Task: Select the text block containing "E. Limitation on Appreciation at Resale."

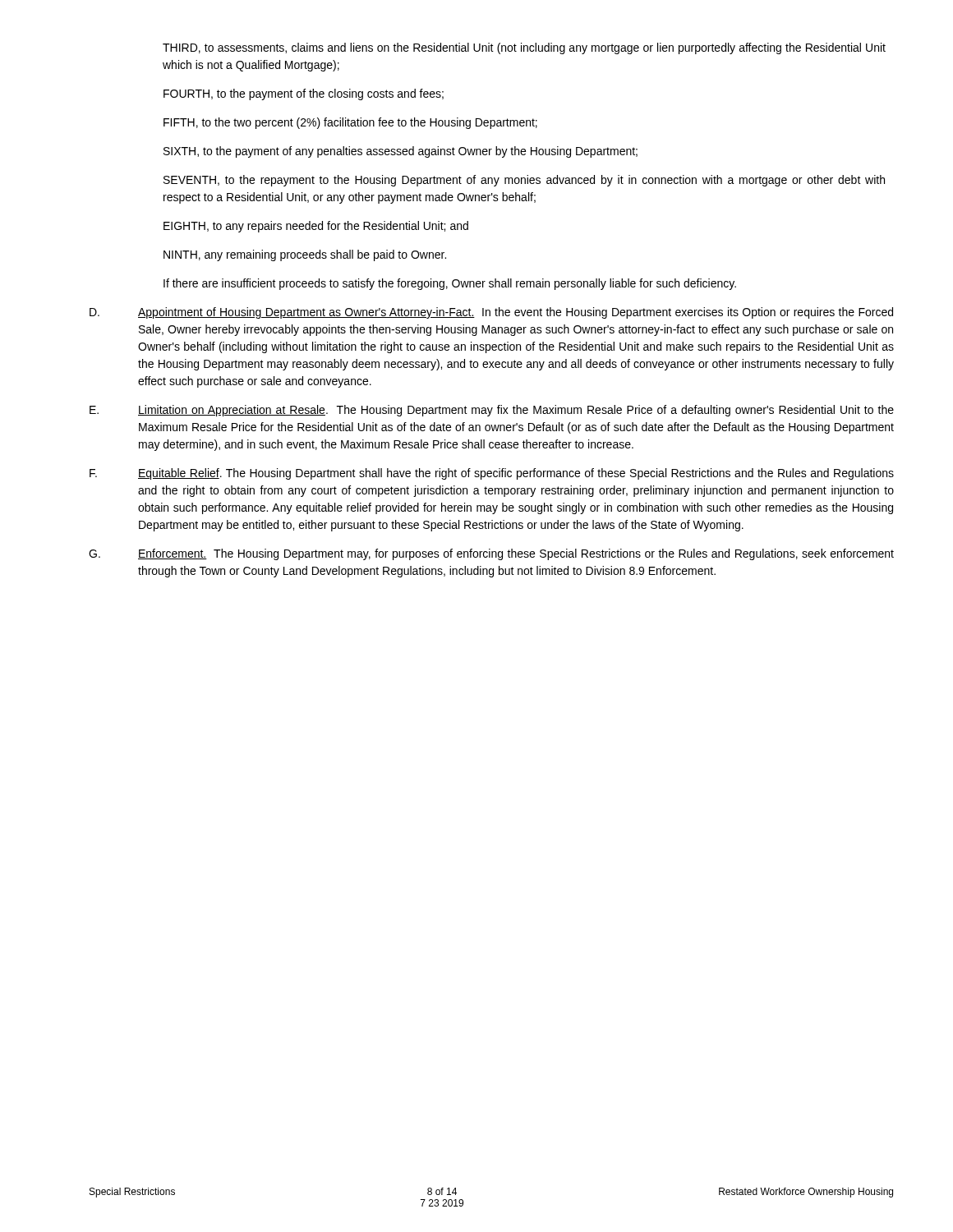Action: (x=491, y=428)
